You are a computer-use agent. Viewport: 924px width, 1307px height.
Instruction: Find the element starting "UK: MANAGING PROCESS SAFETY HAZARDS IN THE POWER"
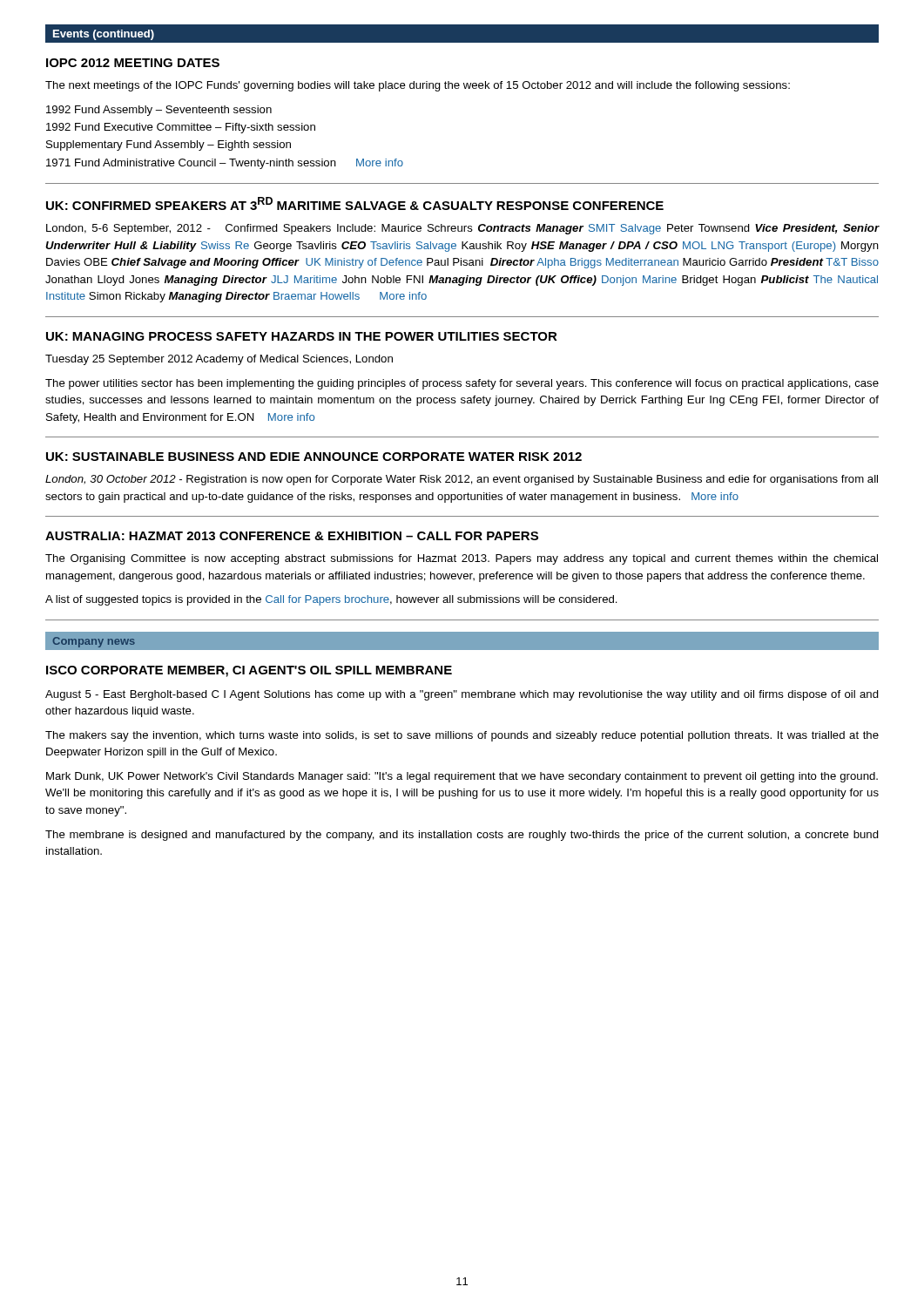(301, 336)
